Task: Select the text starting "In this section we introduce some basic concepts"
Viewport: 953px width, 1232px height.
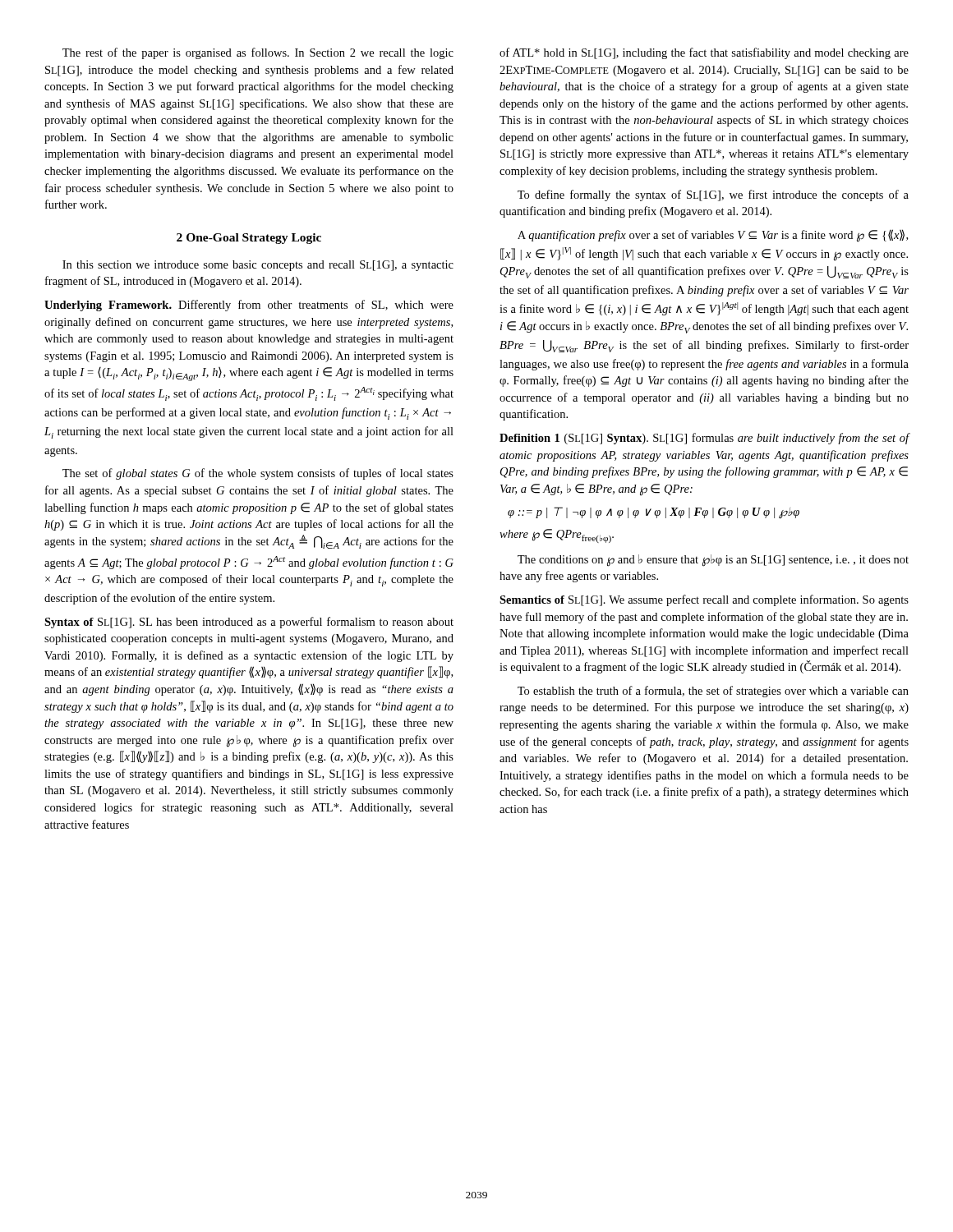Action: click(x=249, y=273)
